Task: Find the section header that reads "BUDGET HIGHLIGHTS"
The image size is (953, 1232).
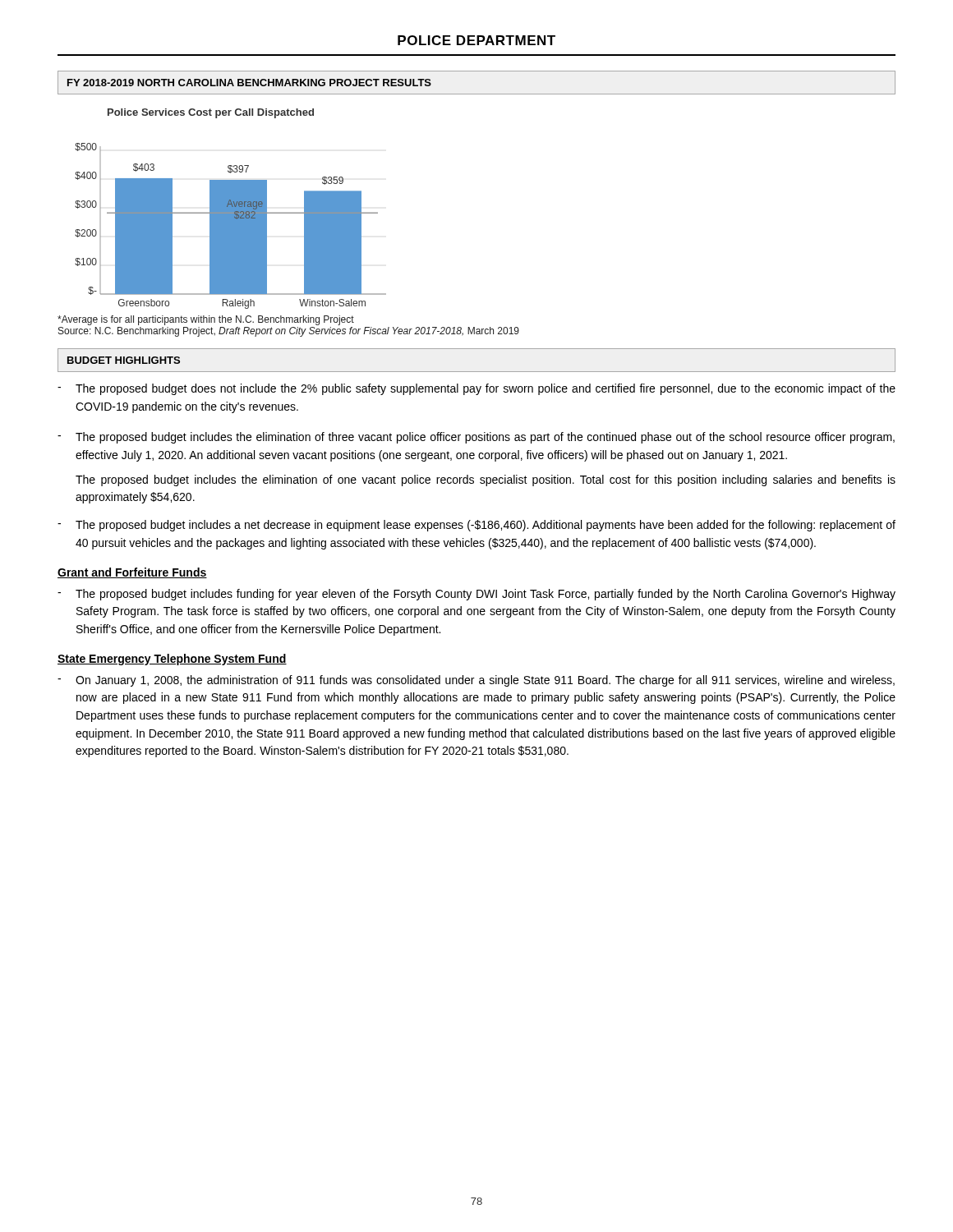Action: (124, 360)
